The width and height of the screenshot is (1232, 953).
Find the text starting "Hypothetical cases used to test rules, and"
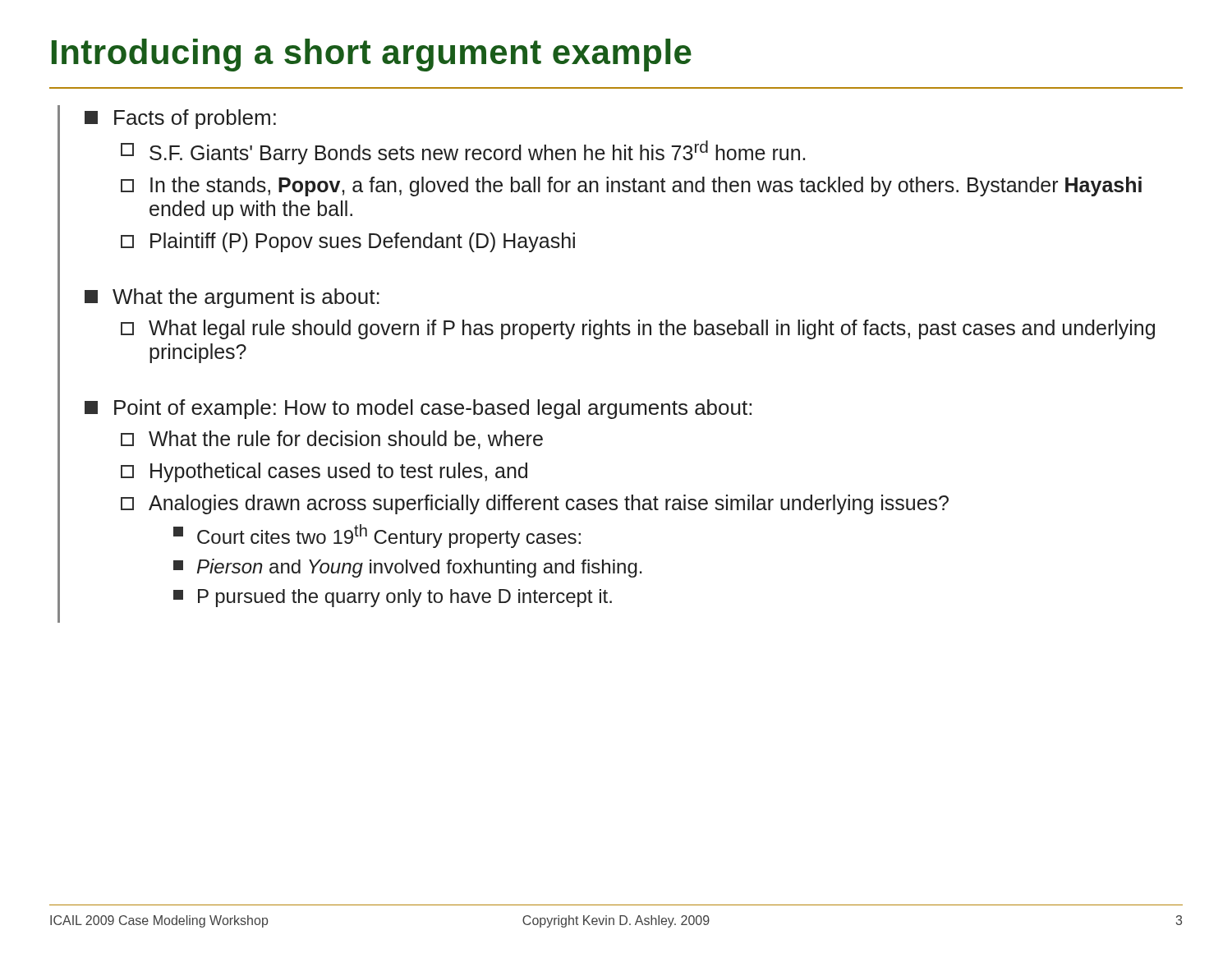[x=324, y=472]
